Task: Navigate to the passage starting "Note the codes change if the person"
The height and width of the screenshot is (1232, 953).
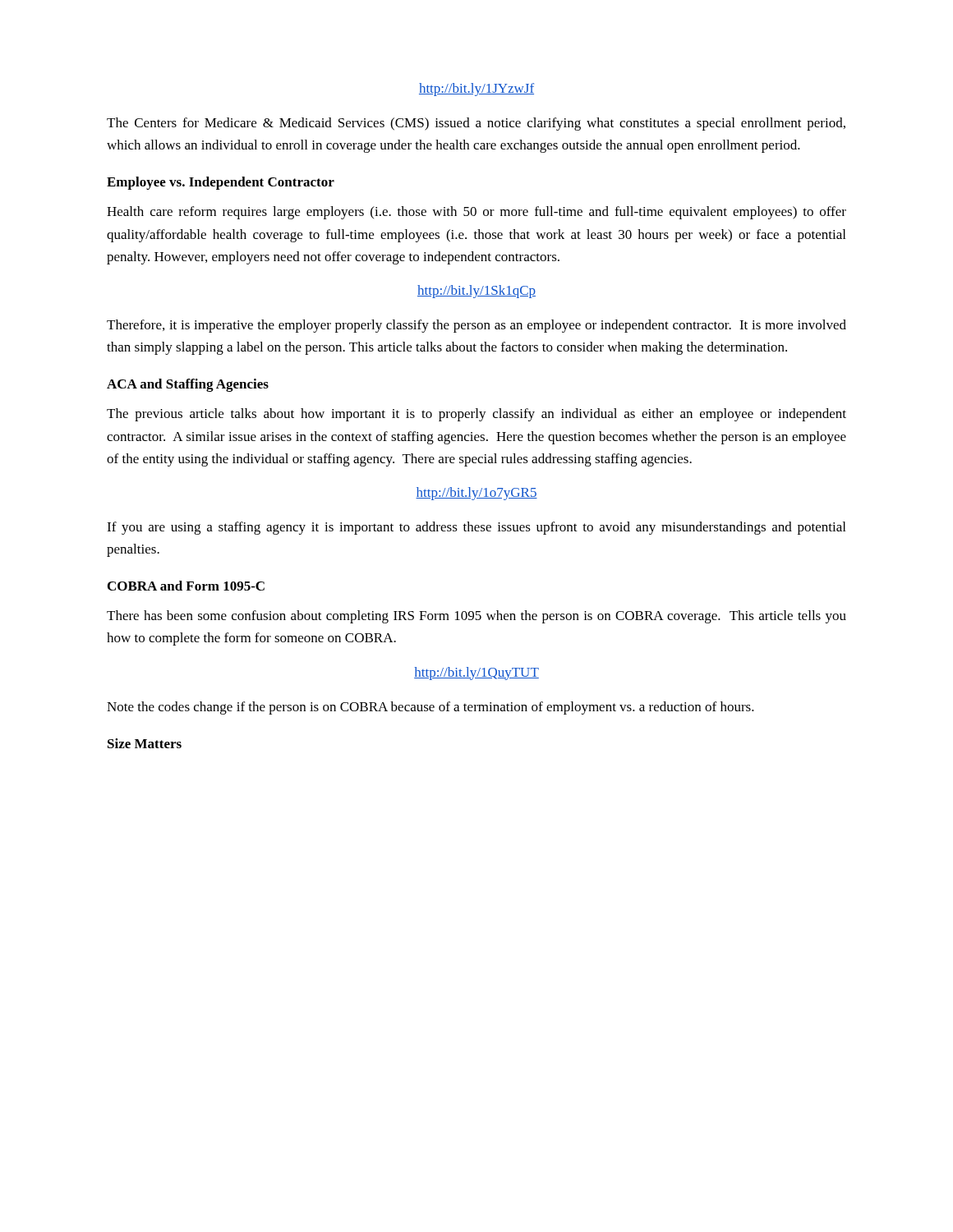Action: click(x=431, y=706)
